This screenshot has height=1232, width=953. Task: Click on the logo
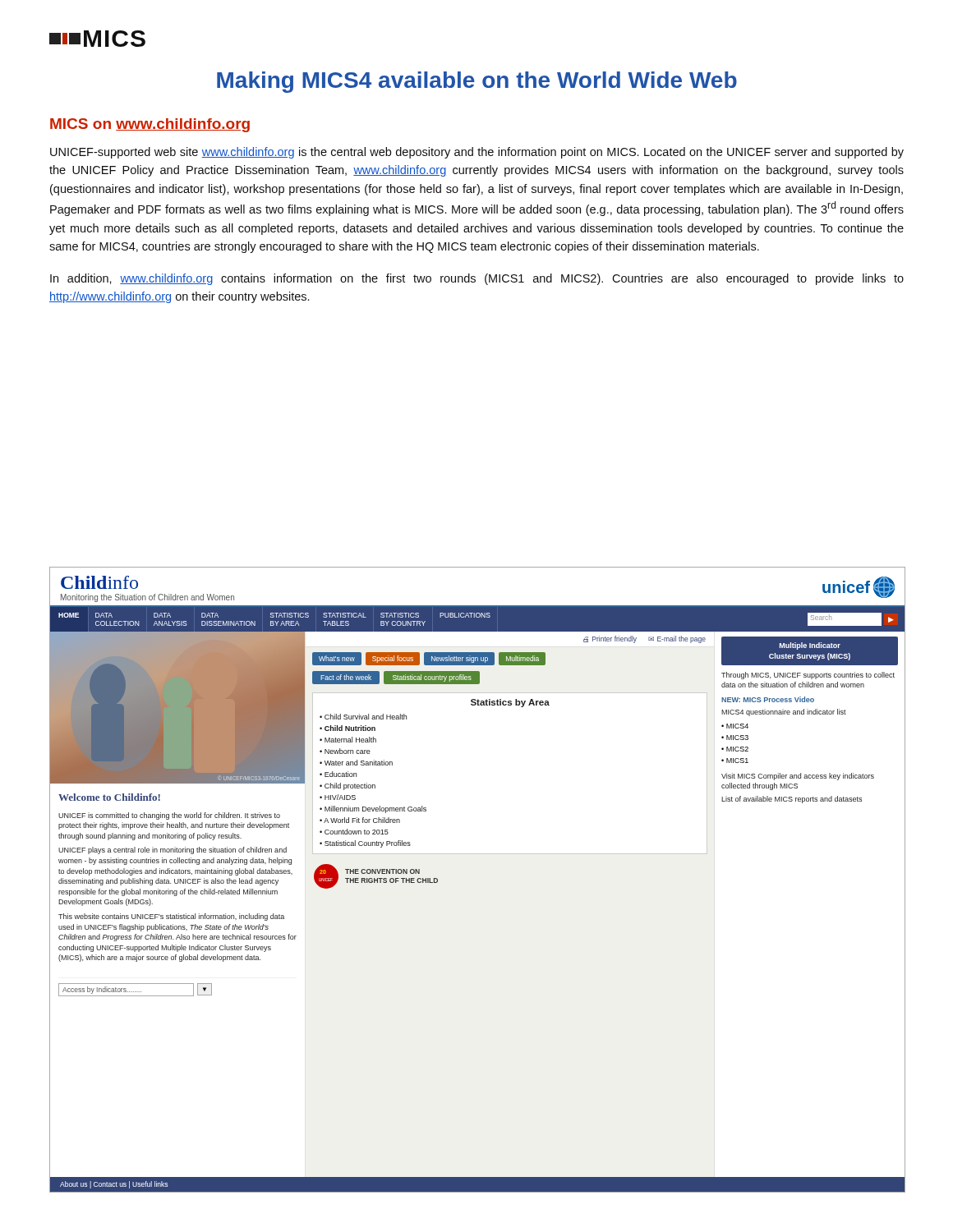tap(98, 39)
